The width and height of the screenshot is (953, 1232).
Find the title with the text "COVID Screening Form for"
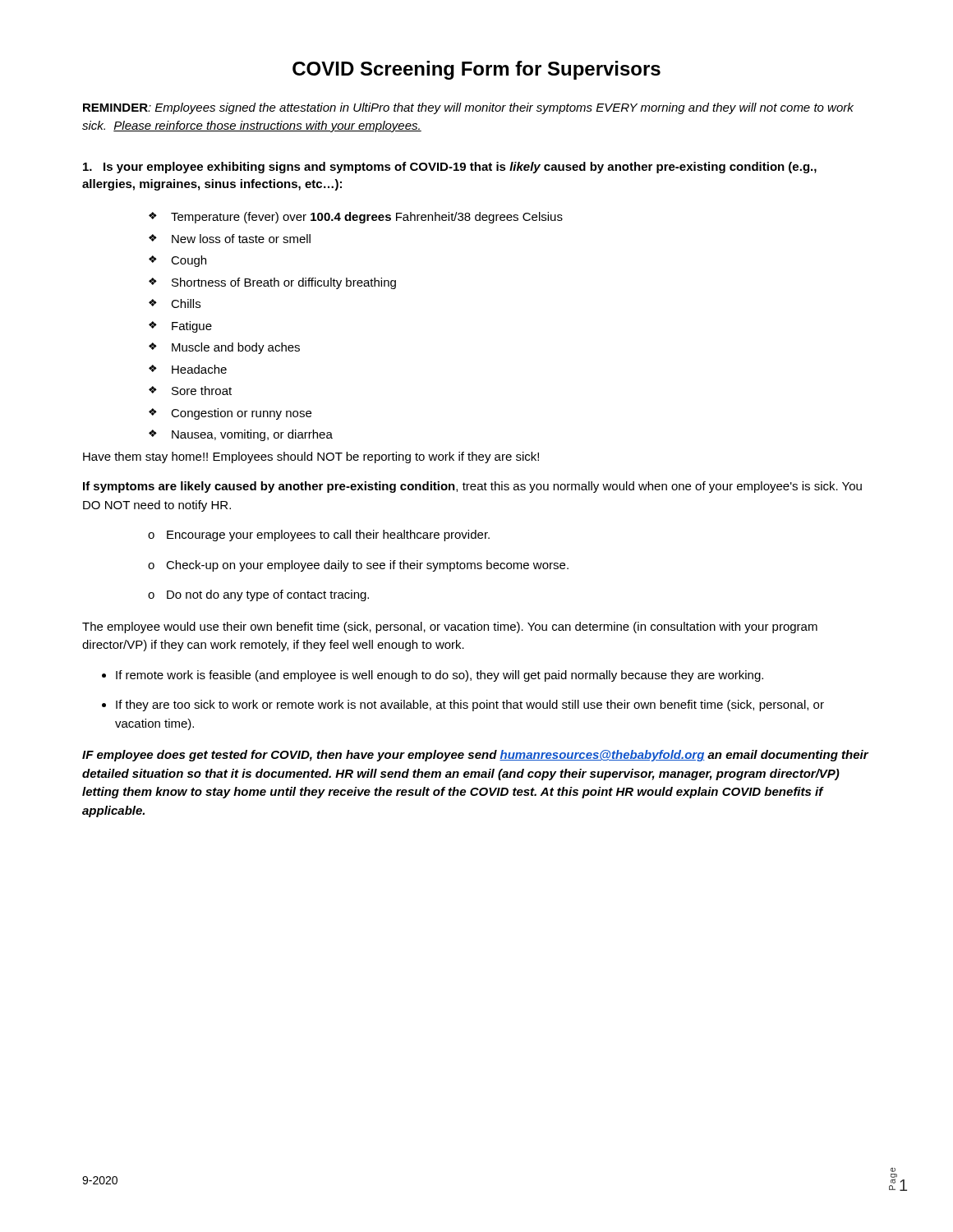(x=476, y=69)
